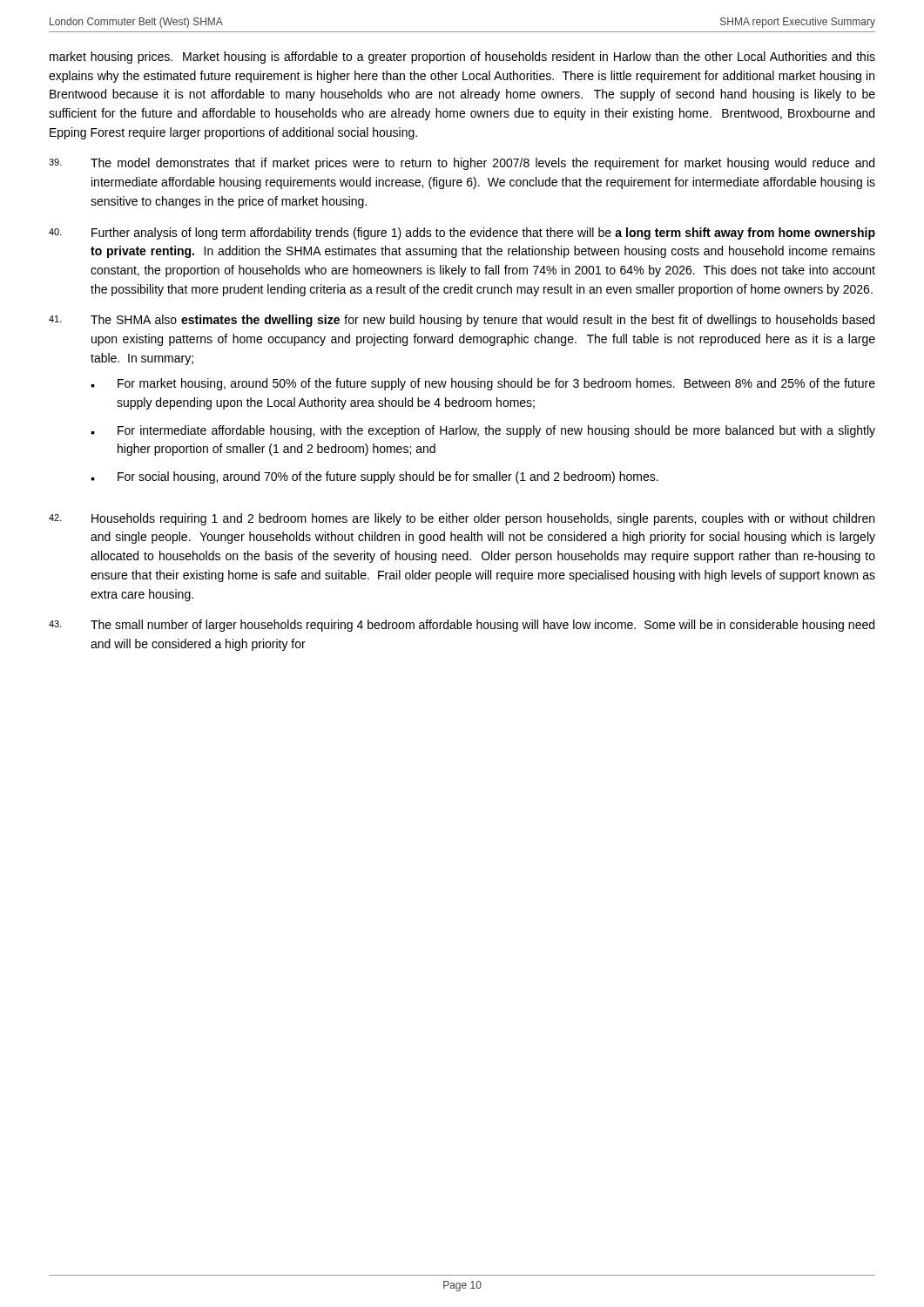Locate the passage starting "40. Further analysis of long term affordability"
The width and height of the screenshot is (924, 1307).
[462, 261]
